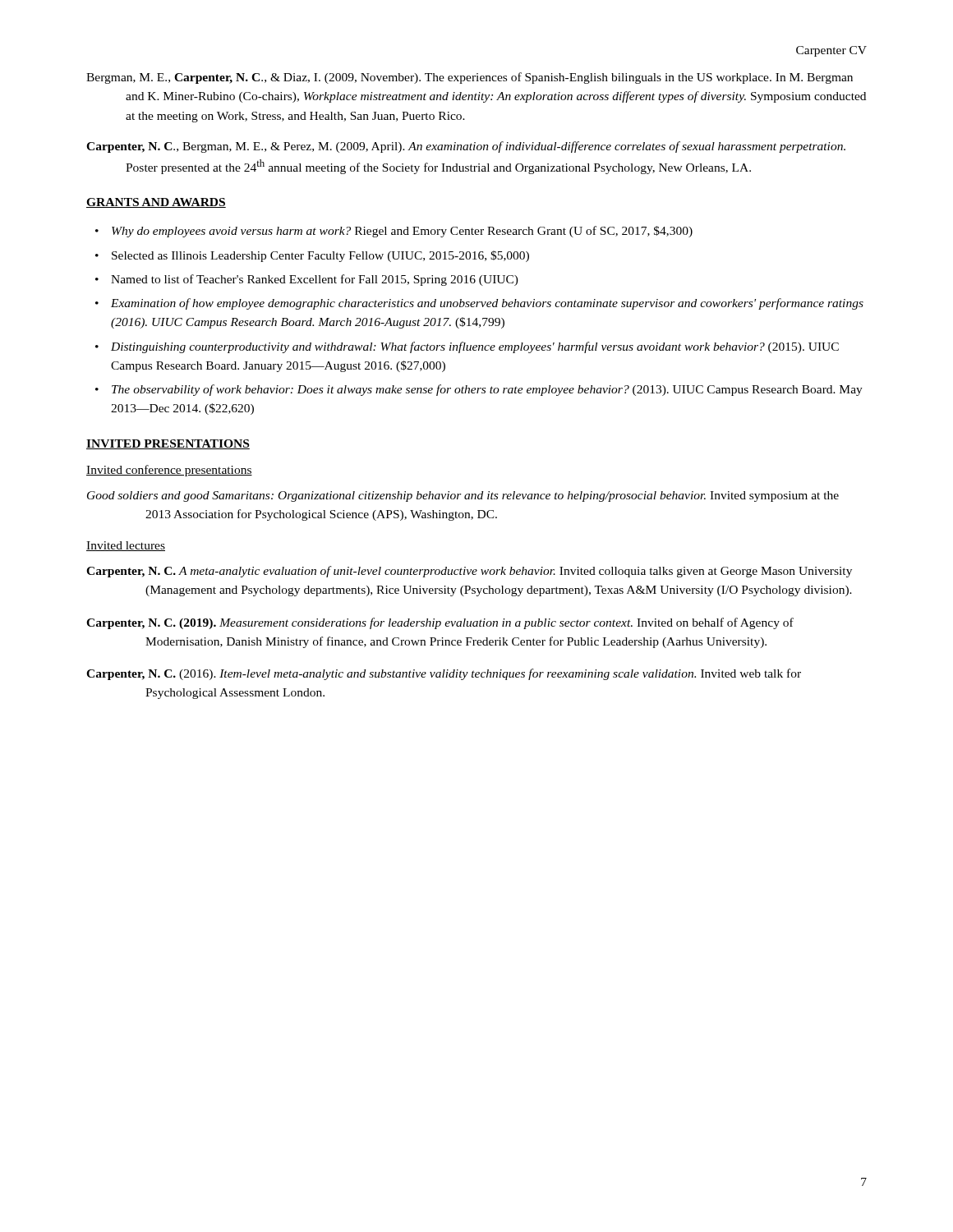953x1232 pixels.
Task: Where is the passage that starts "Good soldiers and good Samaritans: Organizational citizenship behavior"?
Action: click(463, 504)
